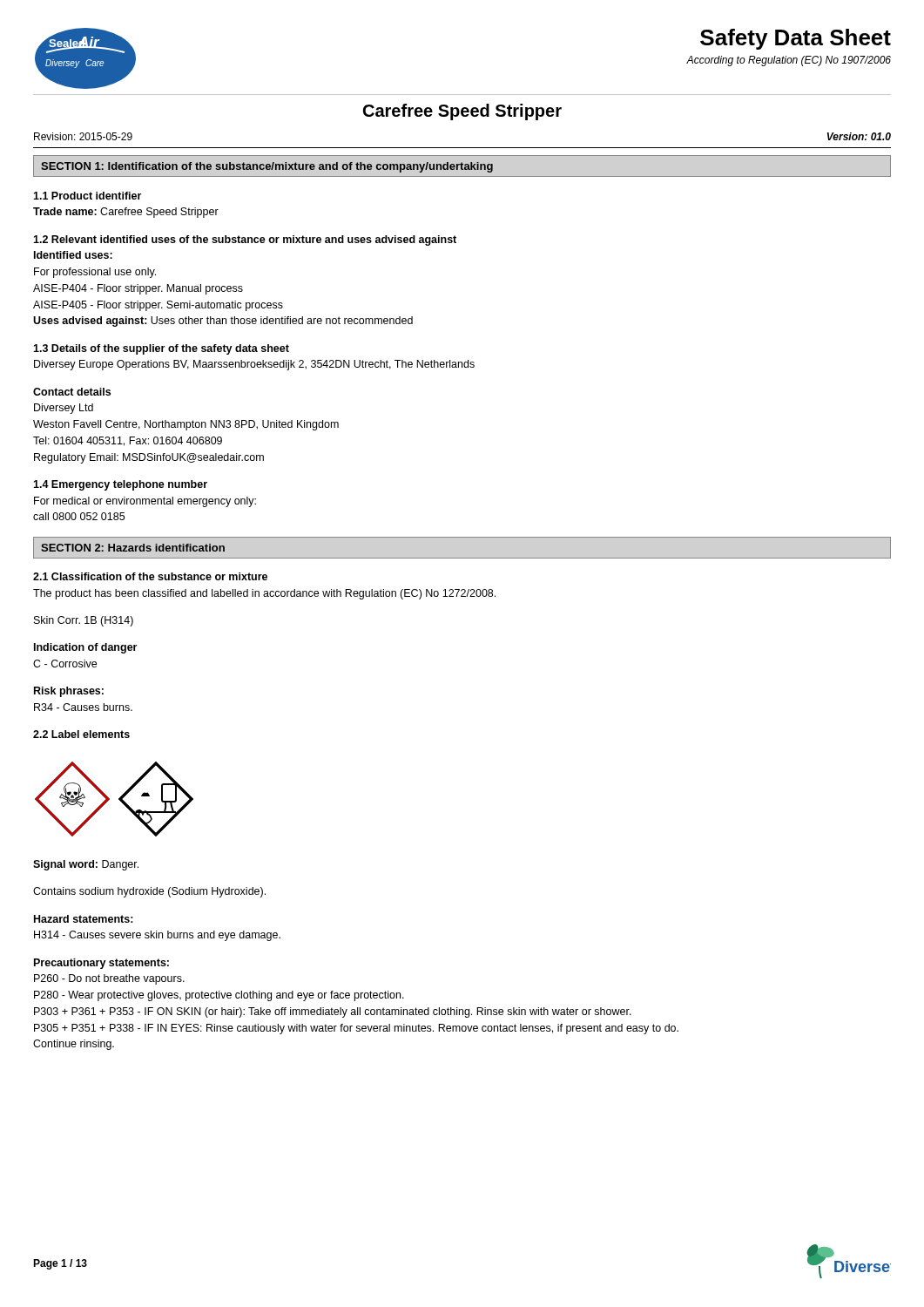
Task: Select the text block starting "2 Relevant identified uses of"
Action: pyautogui.click(x=245, y=240)
